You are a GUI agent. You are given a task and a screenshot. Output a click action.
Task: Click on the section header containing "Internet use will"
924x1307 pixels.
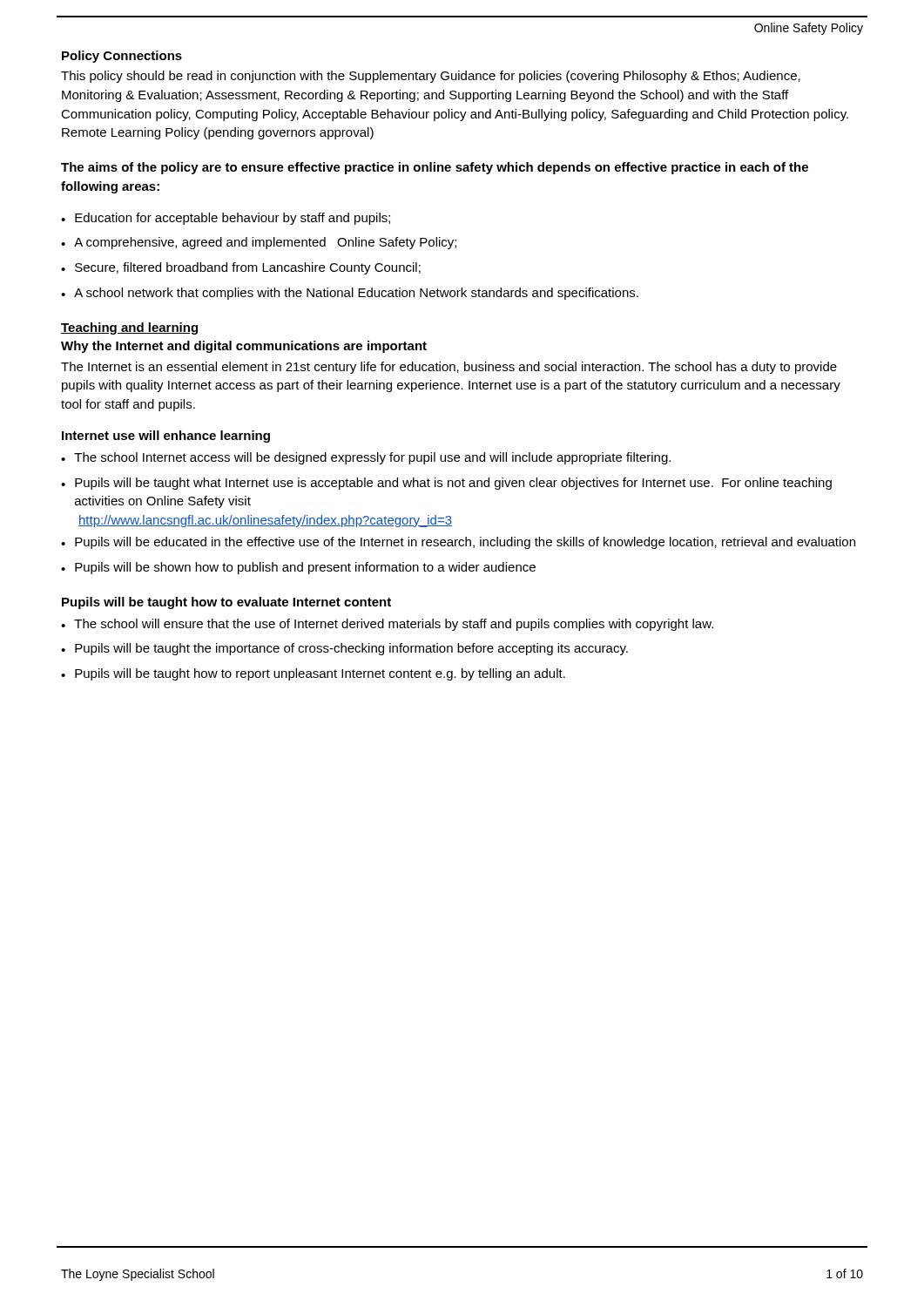[166, 435]
